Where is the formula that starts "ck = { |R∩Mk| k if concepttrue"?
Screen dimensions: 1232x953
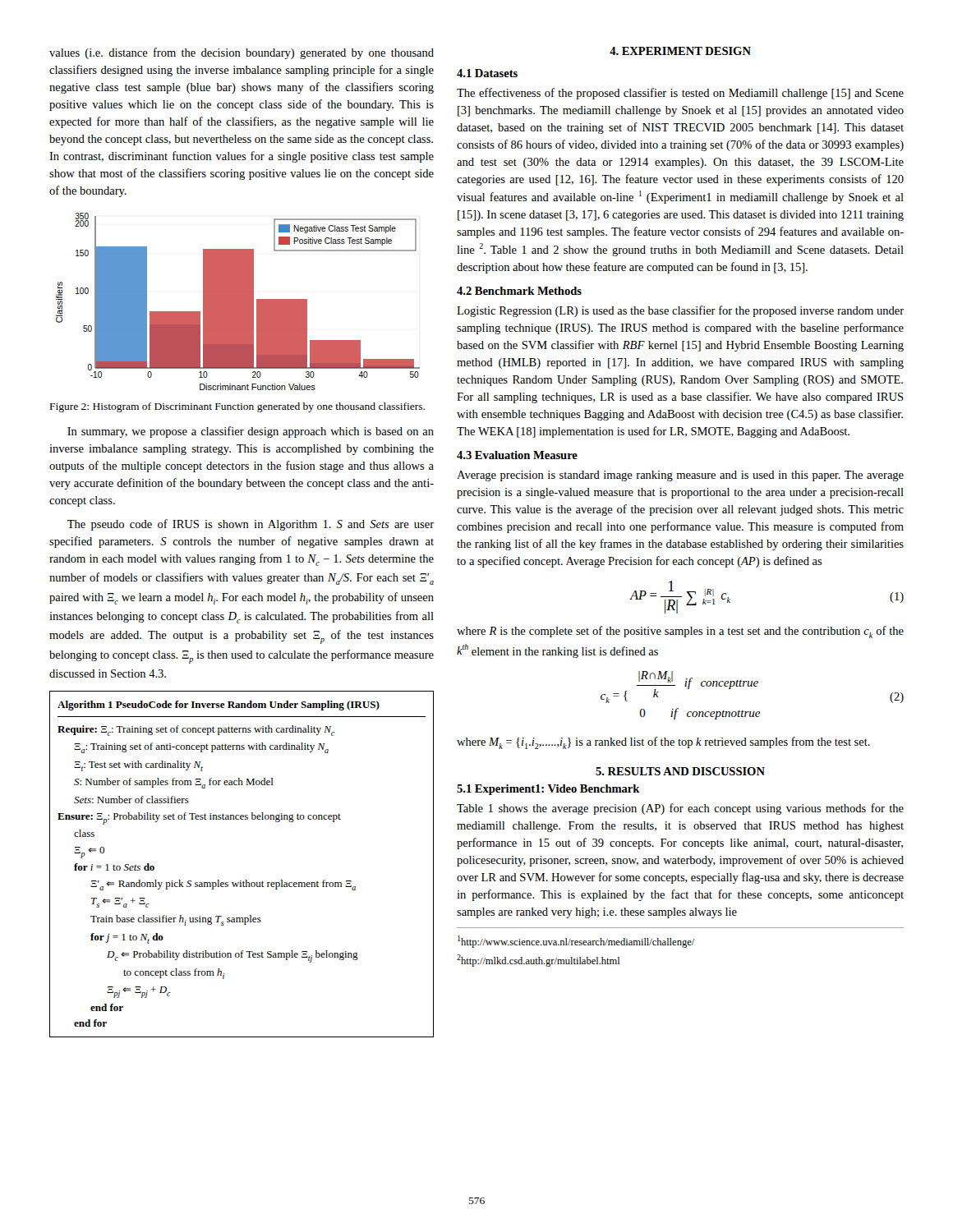point(752,697)
